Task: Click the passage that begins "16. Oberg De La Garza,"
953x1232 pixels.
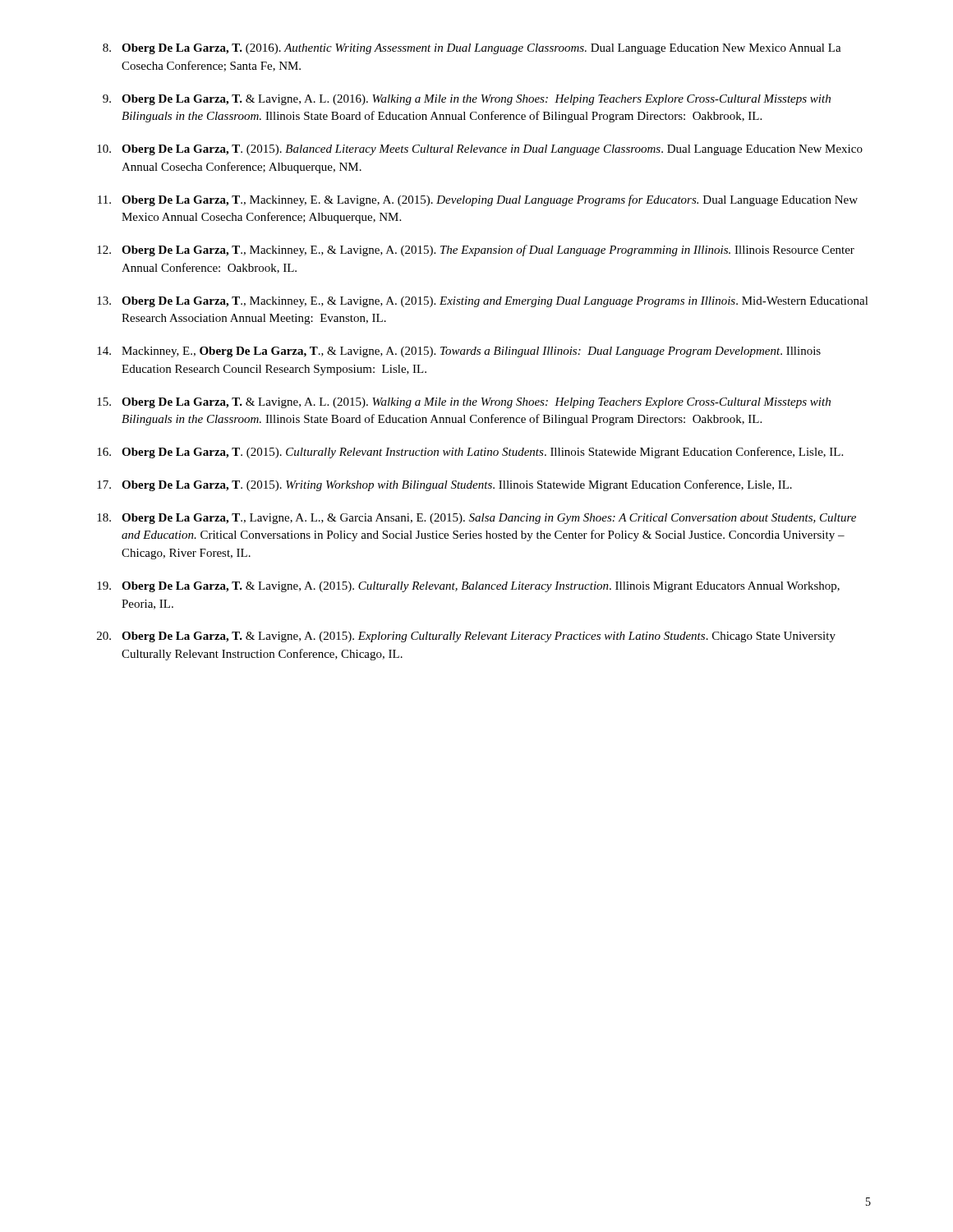Action: pos(476,452)
